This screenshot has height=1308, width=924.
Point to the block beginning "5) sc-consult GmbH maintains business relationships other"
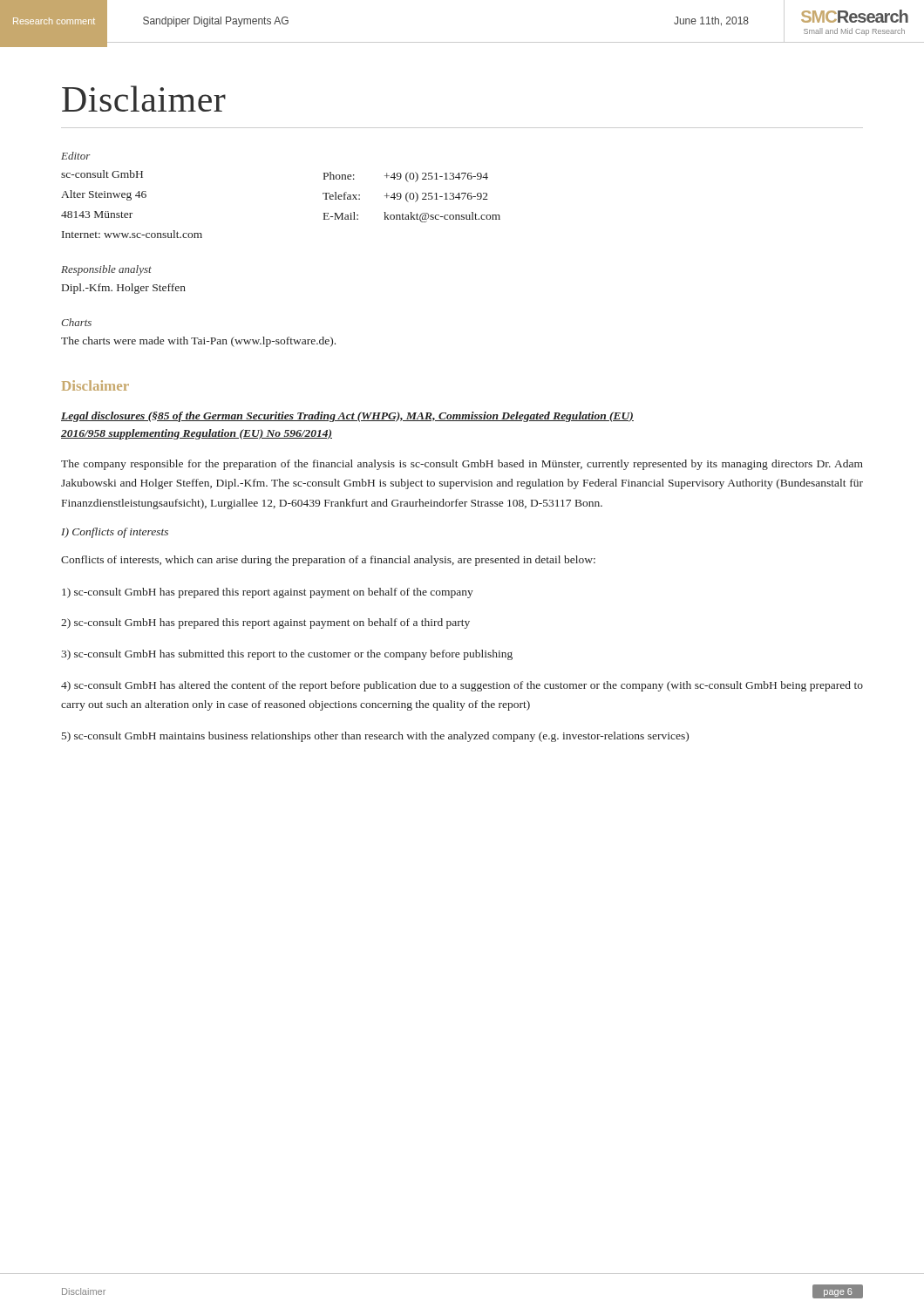[462, 736]
